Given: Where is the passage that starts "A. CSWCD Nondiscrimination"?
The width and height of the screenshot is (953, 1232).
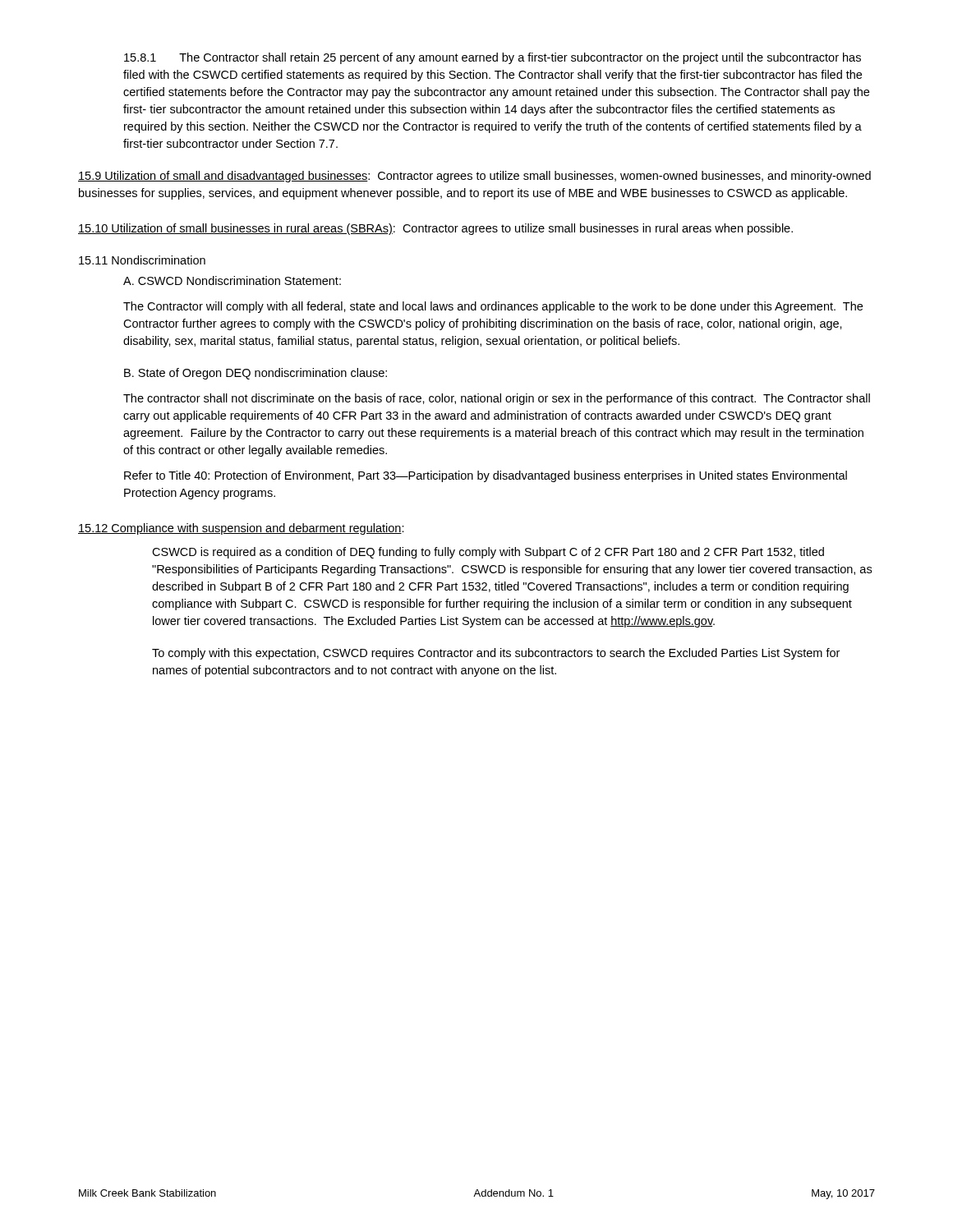Looking at the screenshot, I should pyautogui.click(x=232, y=280).
